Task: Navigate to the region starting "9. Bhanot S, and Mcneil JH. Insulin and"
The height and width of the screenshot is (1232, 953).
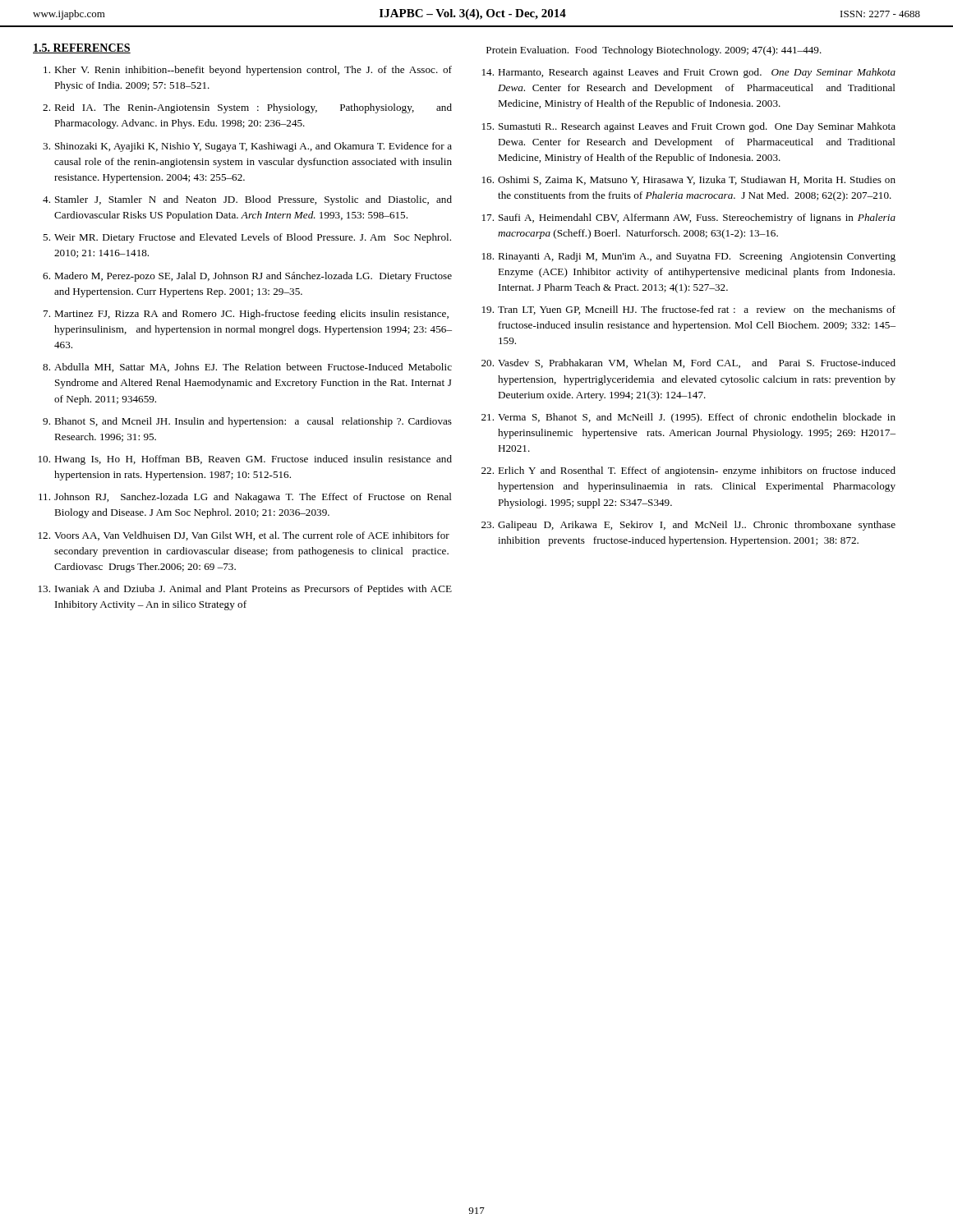Action: [x=242, y=429]
